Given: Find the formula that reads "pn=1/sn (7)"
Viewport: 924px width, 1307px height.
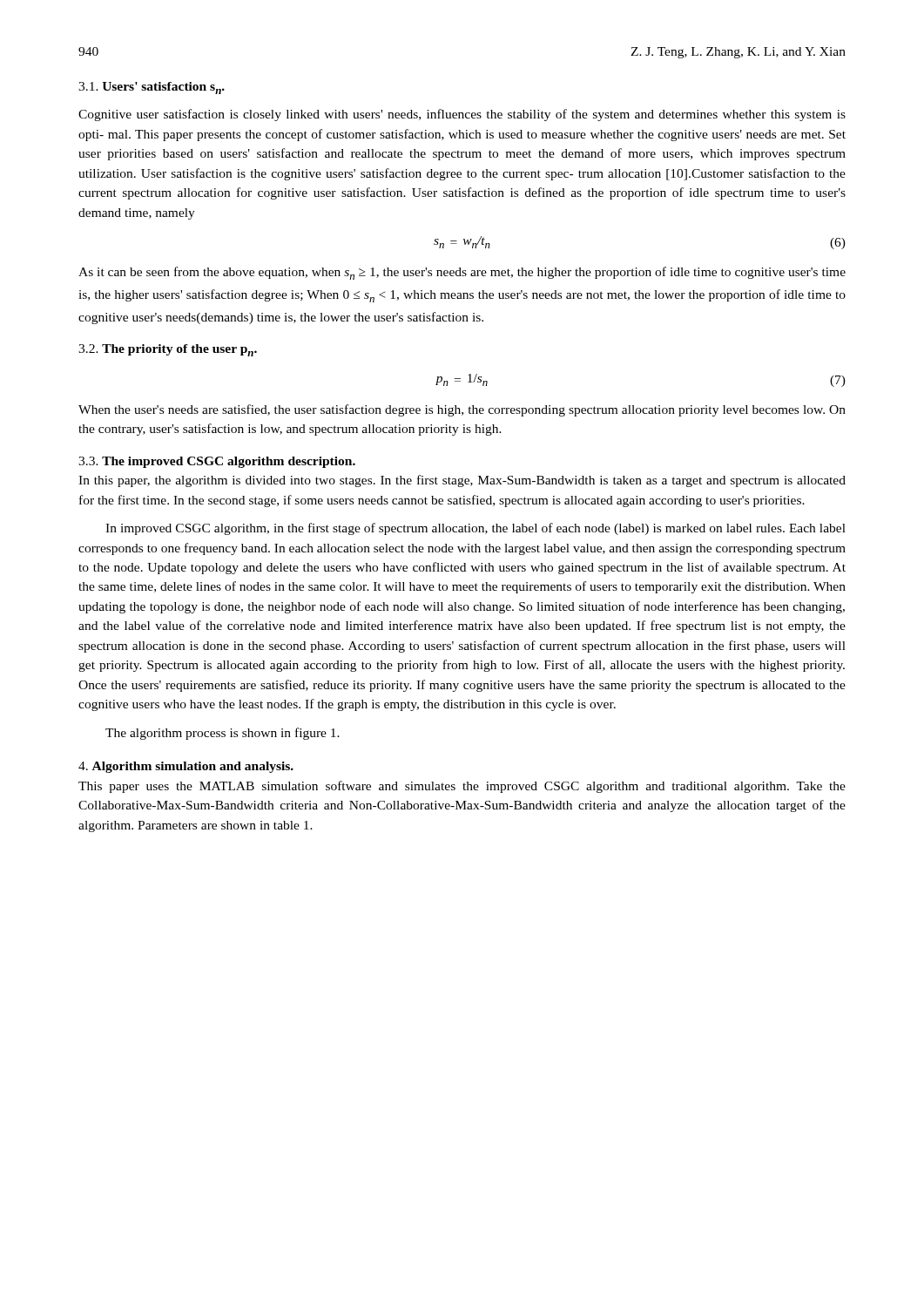Looking at the screenshot, I should point(474,380).
